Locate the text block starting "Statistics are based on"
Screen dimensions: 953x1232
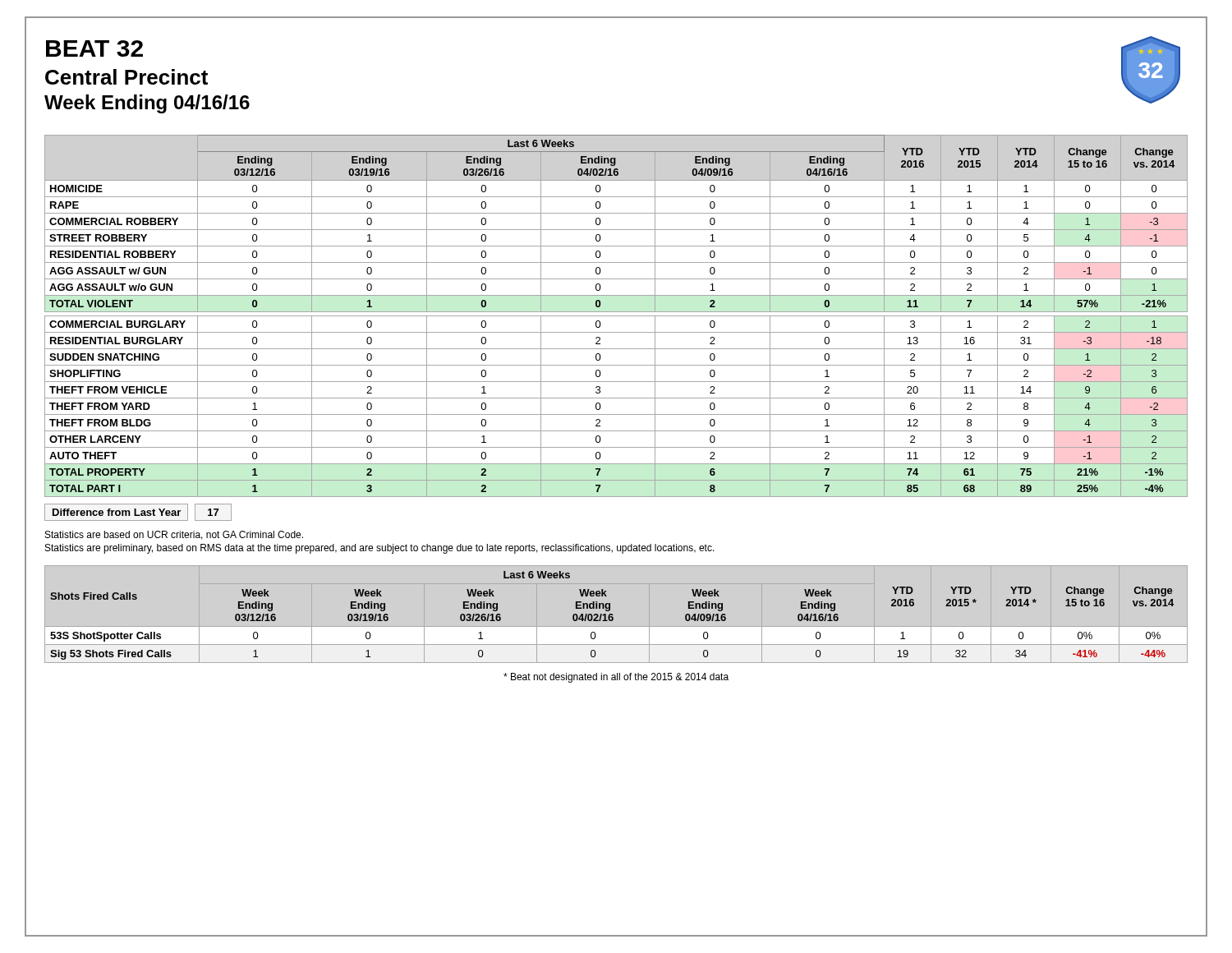(x=174, y=535)
